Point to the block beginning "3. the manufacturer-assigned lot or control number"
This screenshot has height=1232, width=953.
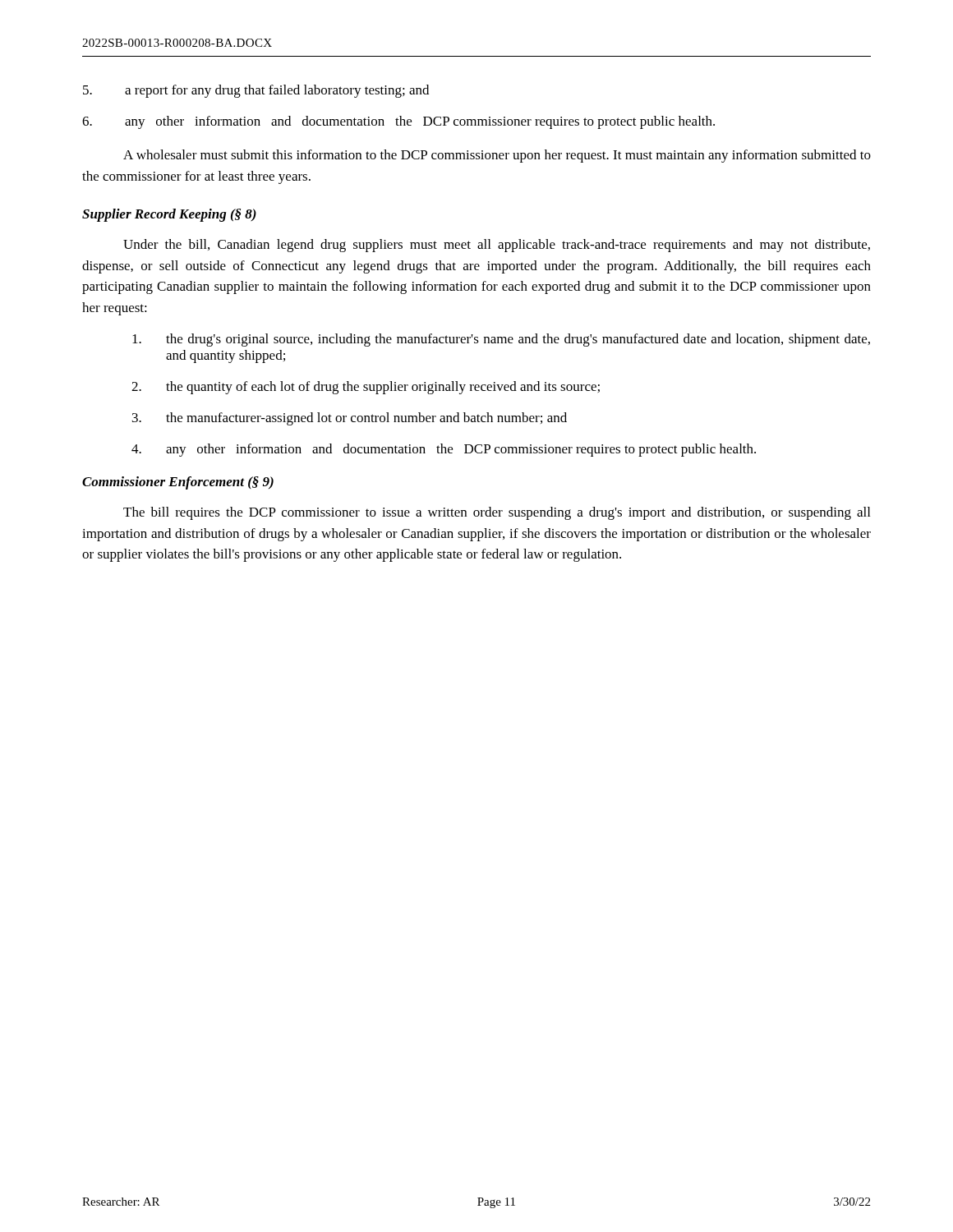501,418
